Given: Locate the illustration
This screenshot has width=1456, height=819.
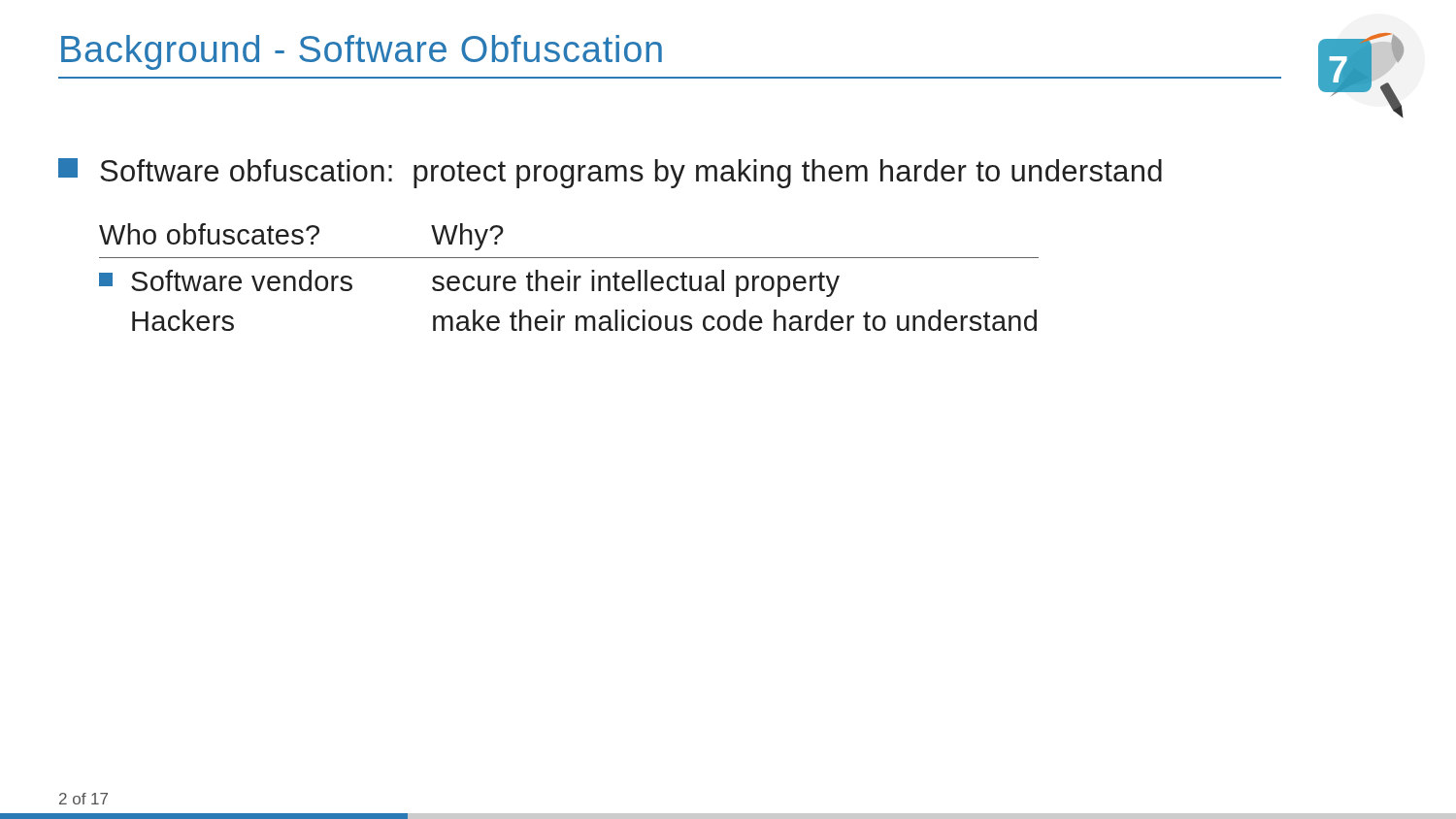Looking at the screenshot, I should coord(1366,65).
